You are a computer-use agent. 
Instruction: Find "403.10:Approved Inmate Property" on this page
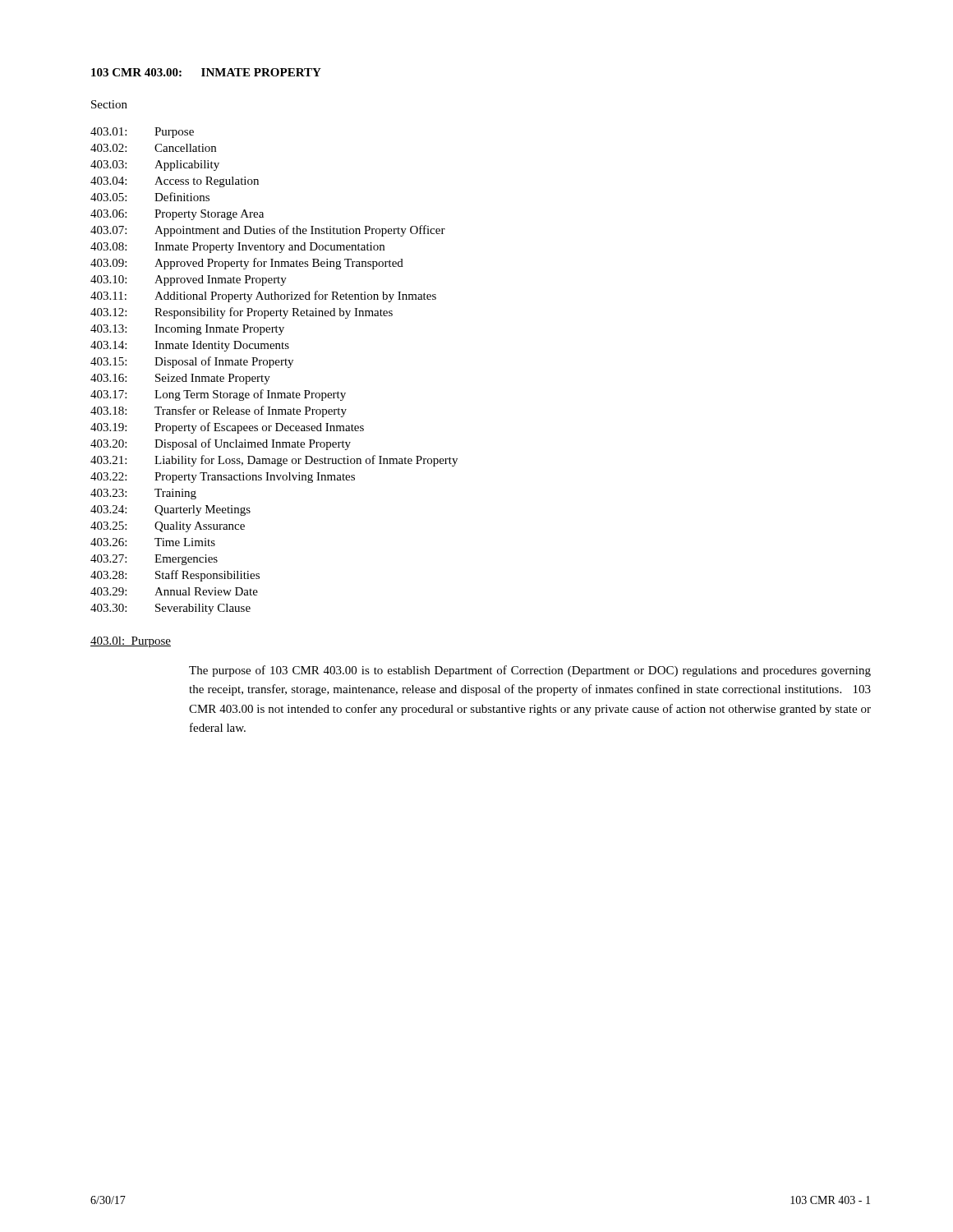pyautogui.click(x=274, y=279)
